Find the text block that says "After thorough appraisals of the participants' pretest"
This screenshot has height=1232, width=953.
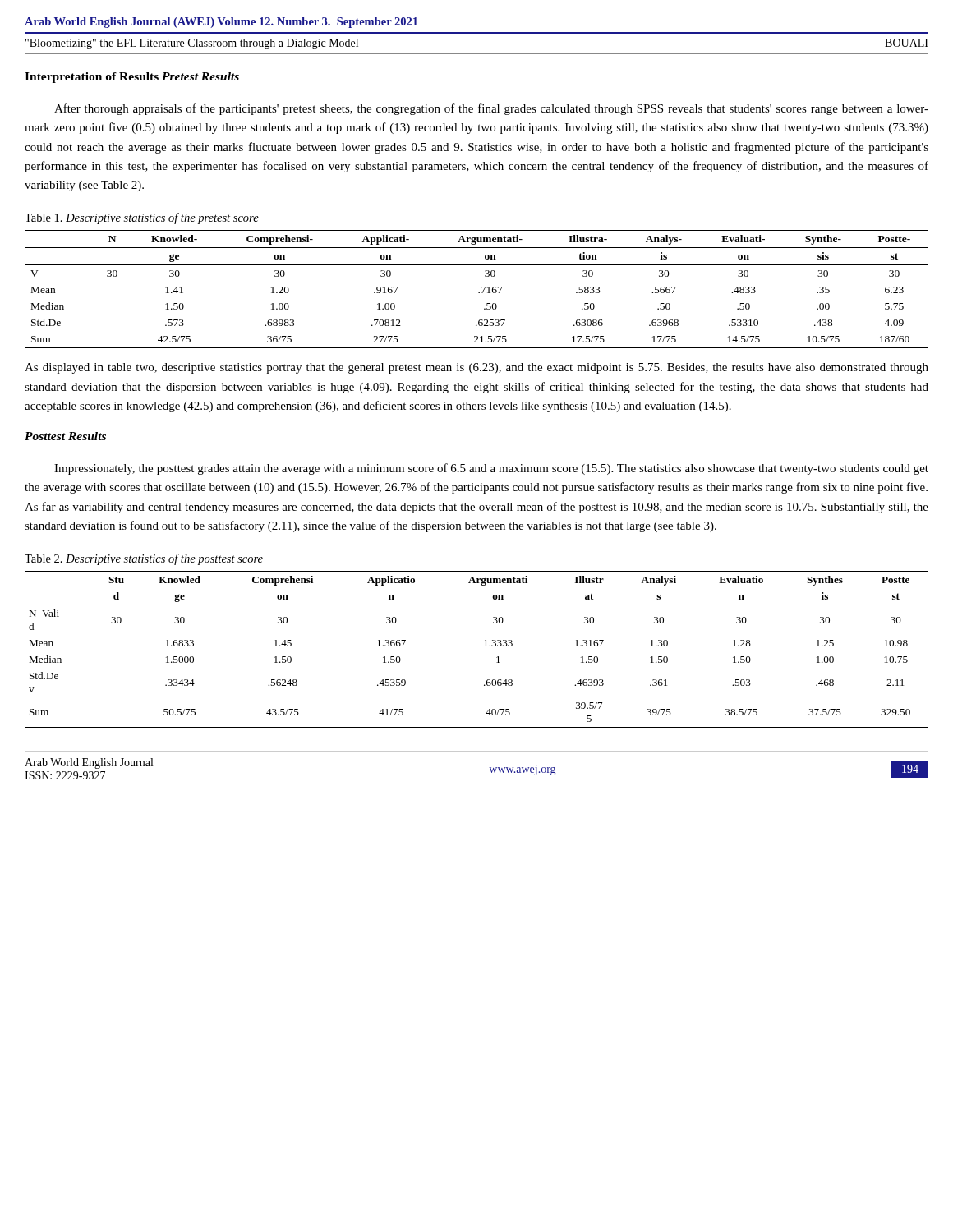(476, 147)
